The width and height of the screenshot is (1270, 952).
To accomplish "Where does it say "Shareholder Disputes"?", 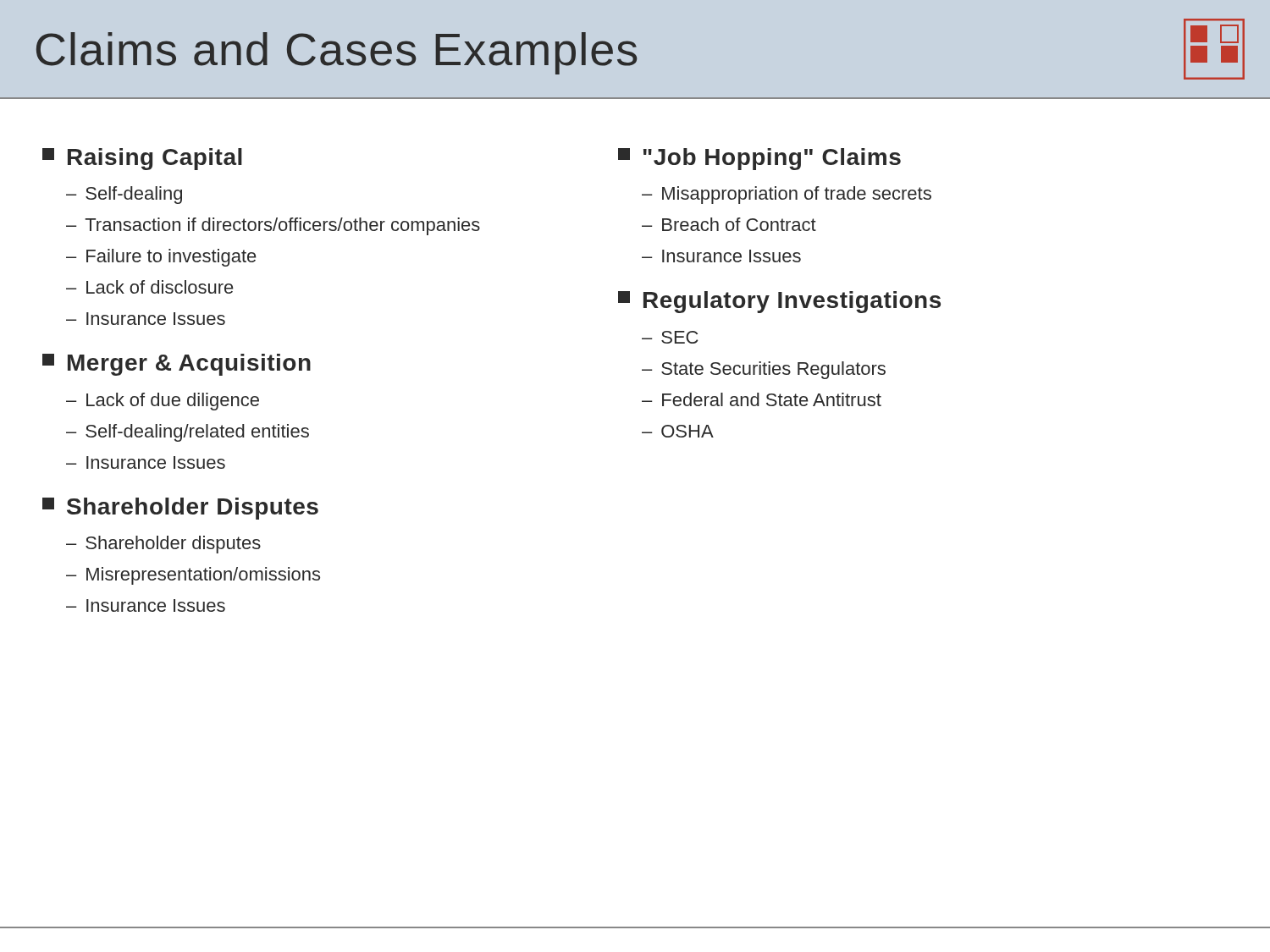I will [181, 507].
